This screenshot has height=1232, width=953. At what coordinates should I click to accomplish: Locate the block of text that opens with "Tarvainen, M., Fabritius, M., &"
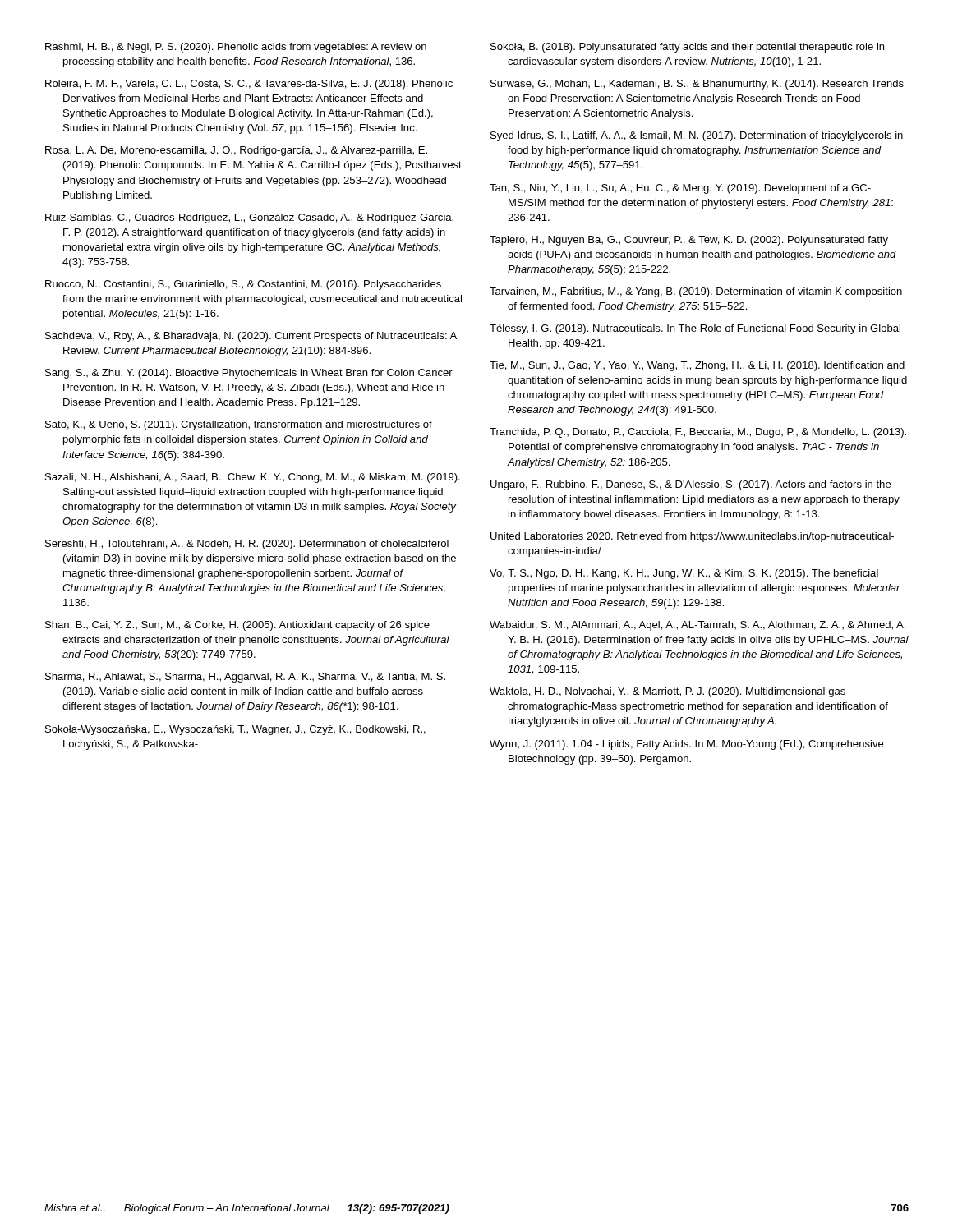pos(696,298)
